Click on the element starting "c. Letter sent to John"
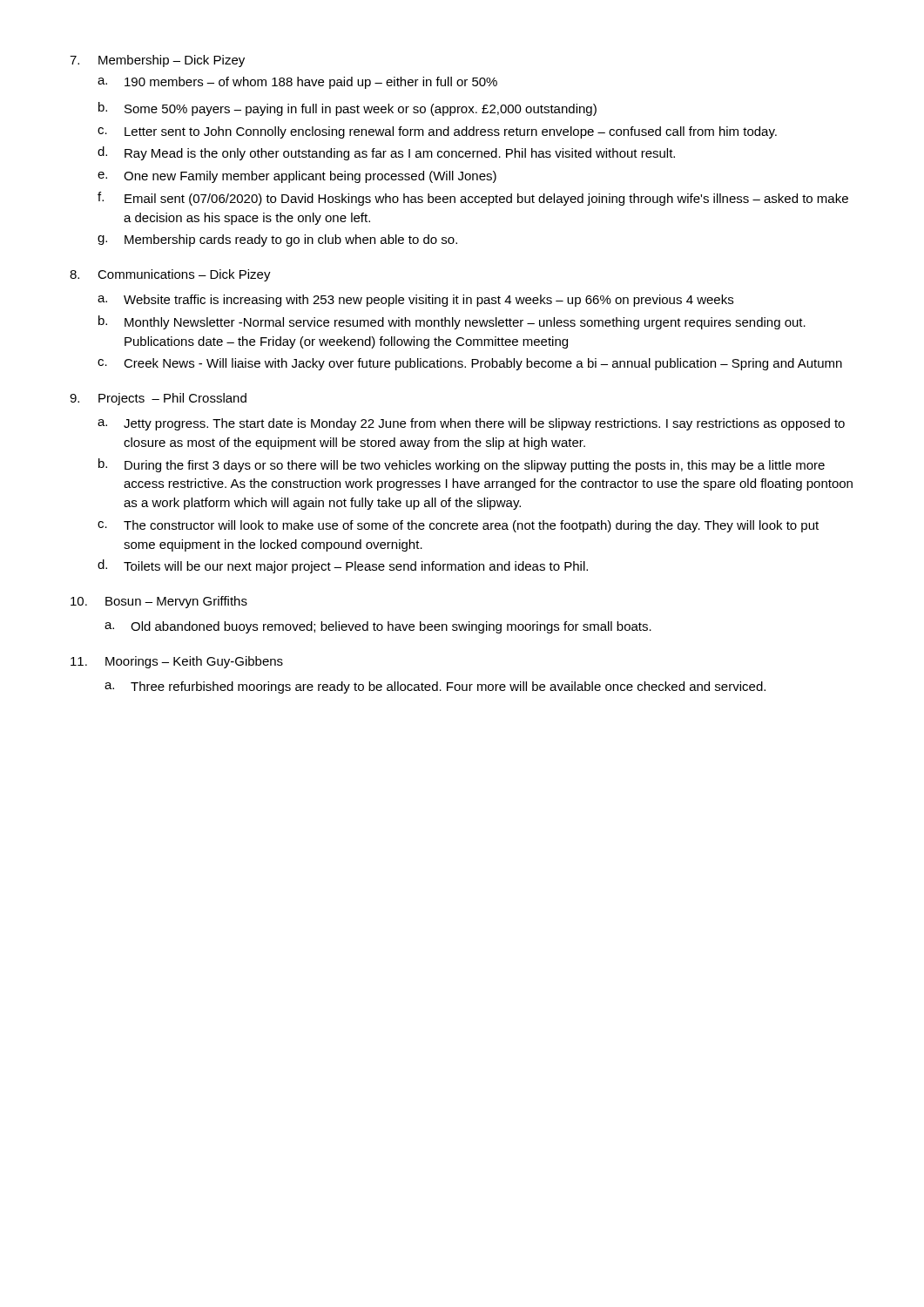Image resolution: width=924 pixels, height=1307 pixels. pos(476,131)
